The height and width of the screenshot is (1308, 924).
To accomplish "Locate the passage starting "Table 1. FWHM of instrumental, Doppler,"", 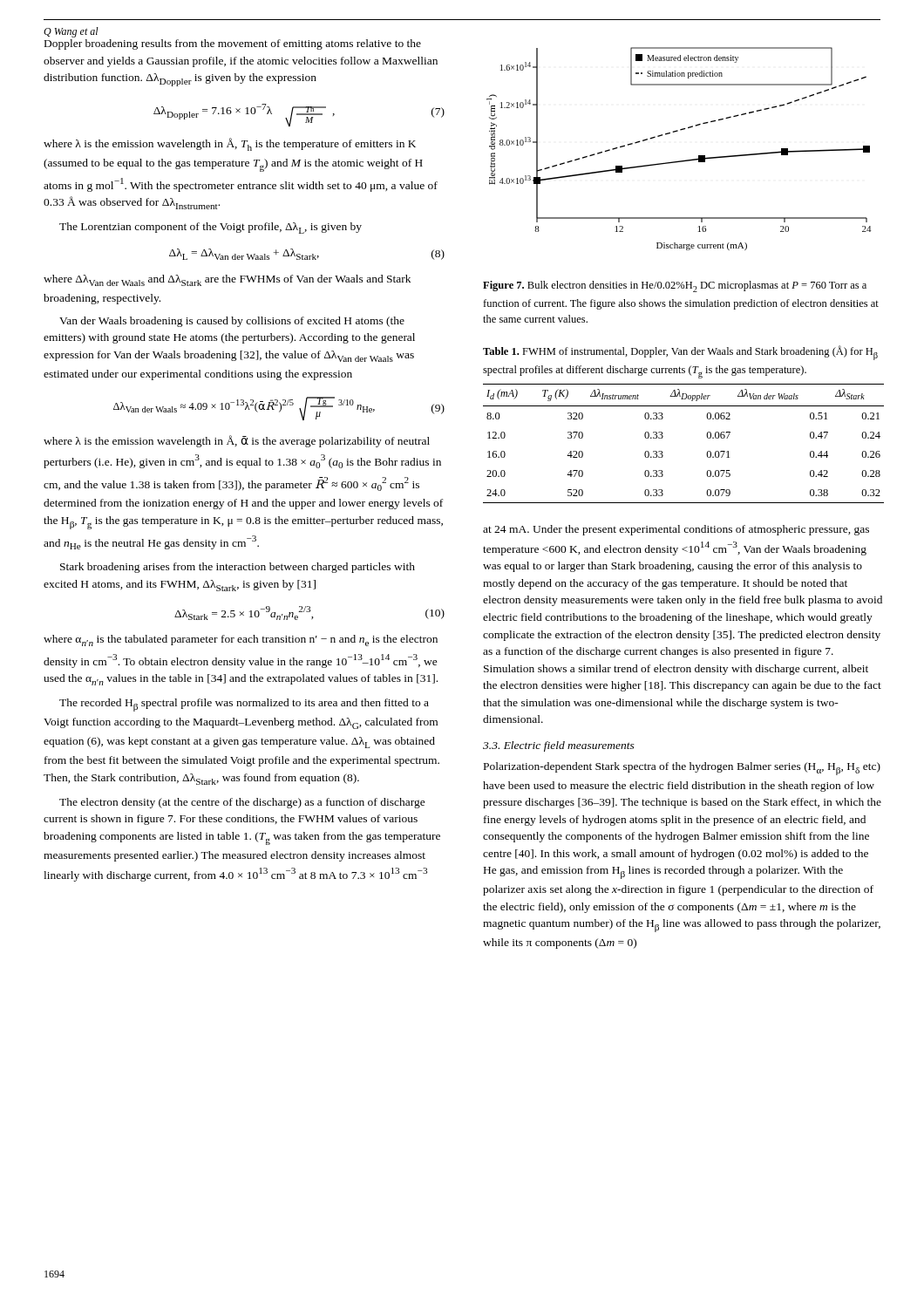I will (680, 362).
